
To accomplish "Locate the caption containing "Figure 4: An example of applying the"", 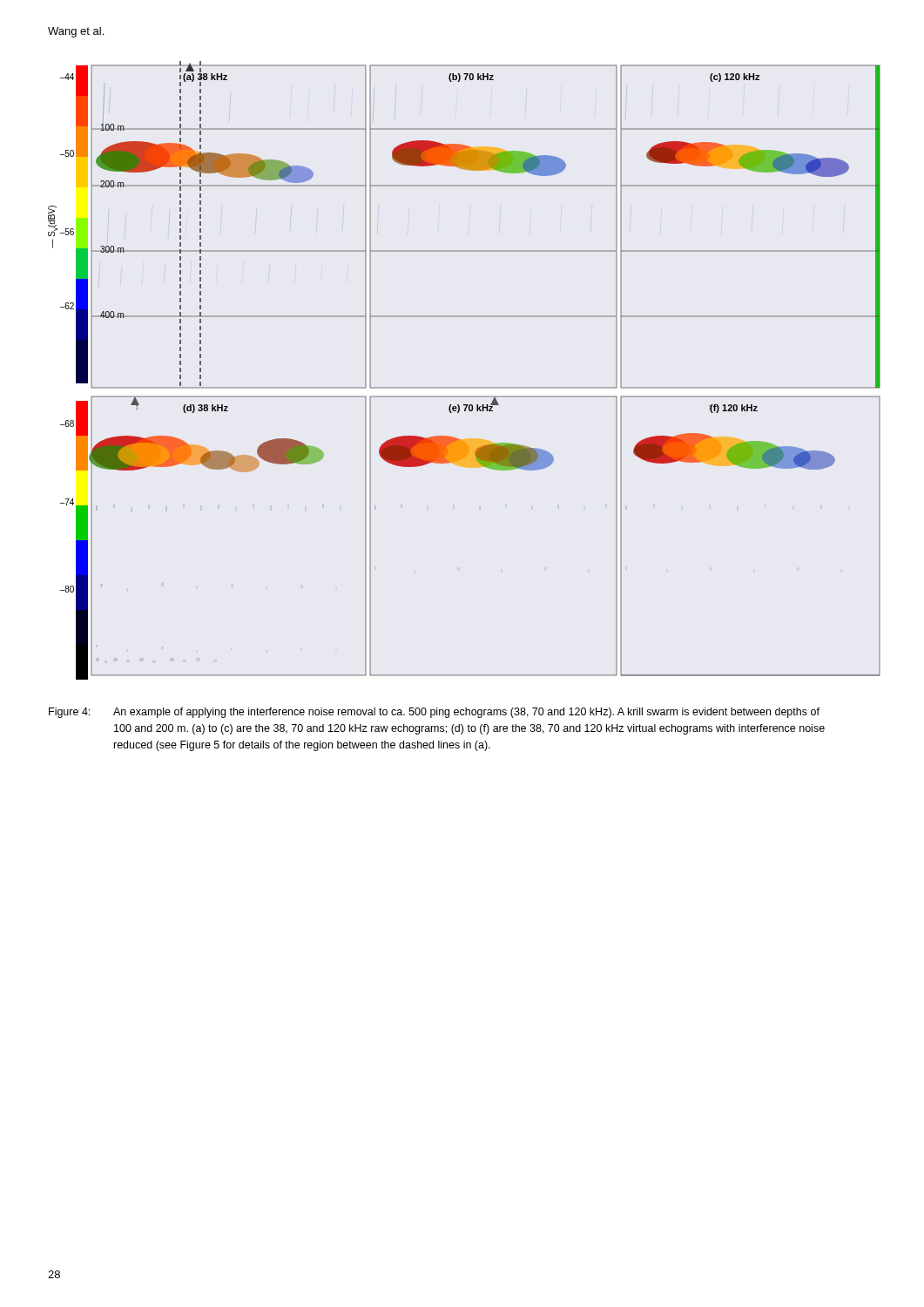I will [440, 729].
